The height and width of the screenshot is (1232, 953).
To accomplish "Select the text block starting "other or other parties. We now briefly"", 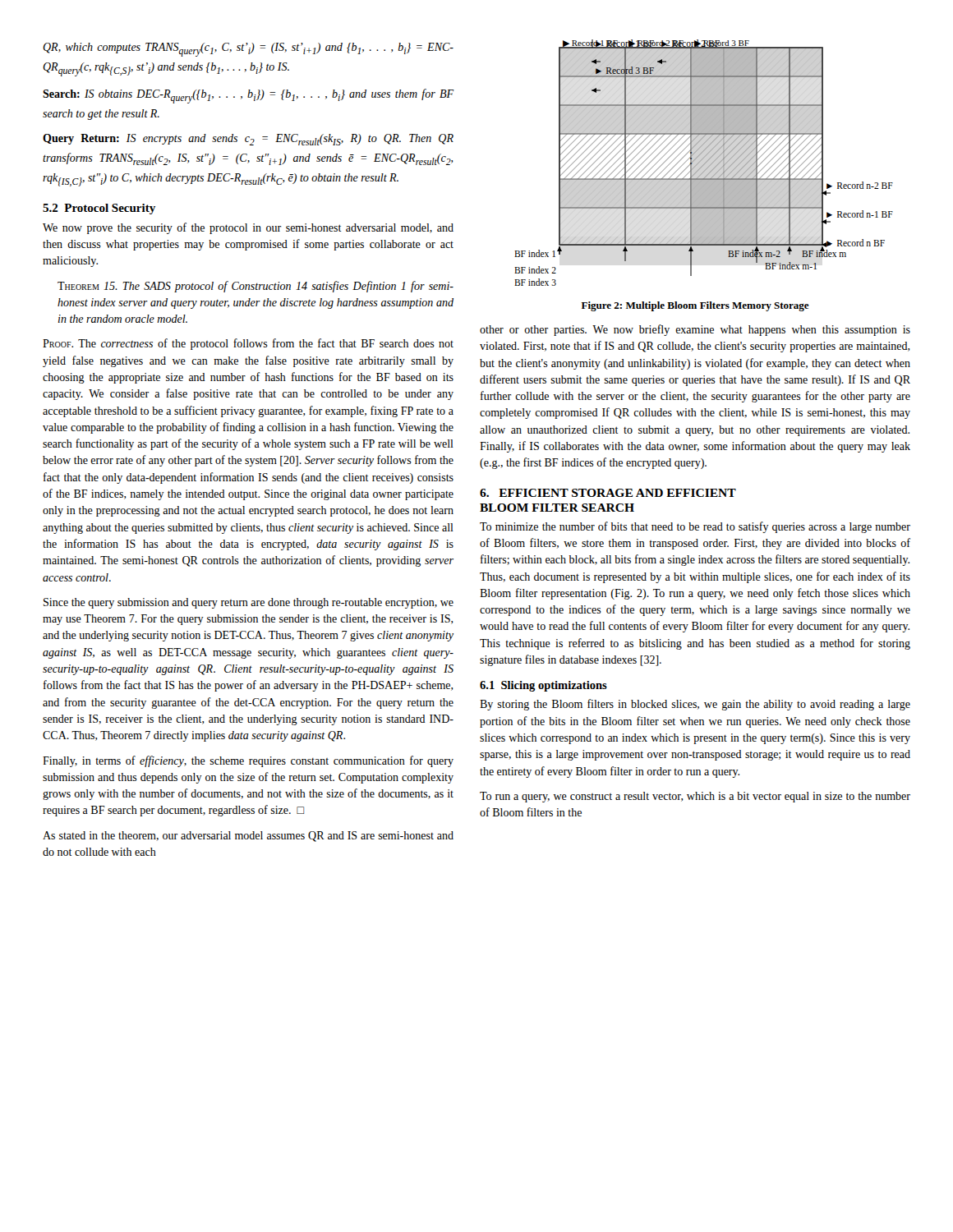I will point(695,396).
